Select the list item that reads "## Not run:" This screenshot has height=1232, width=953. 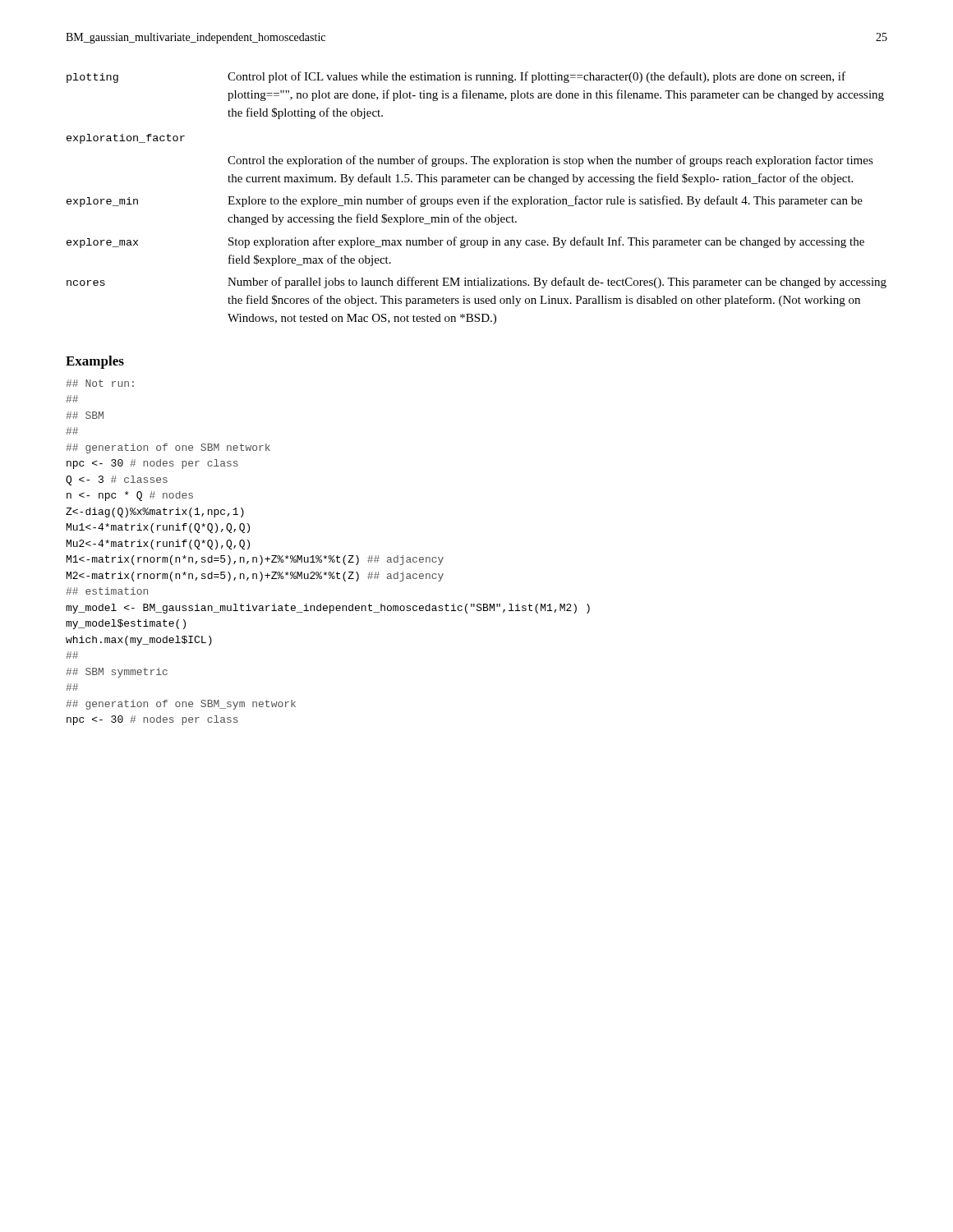(100, 383)
